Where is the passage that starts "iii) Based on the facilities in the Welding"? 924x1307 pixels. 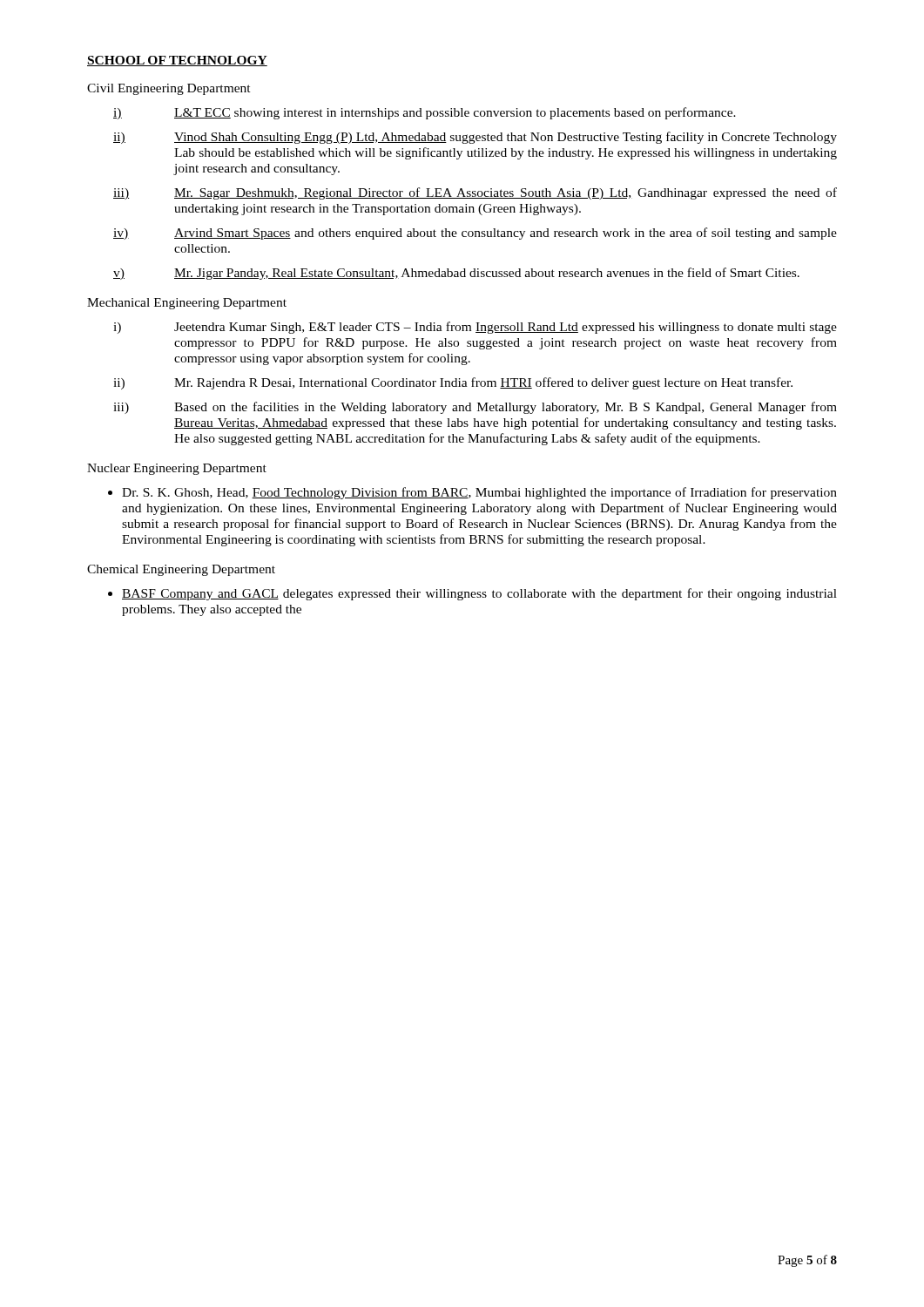pyautogui.click(x=475, y=423)
